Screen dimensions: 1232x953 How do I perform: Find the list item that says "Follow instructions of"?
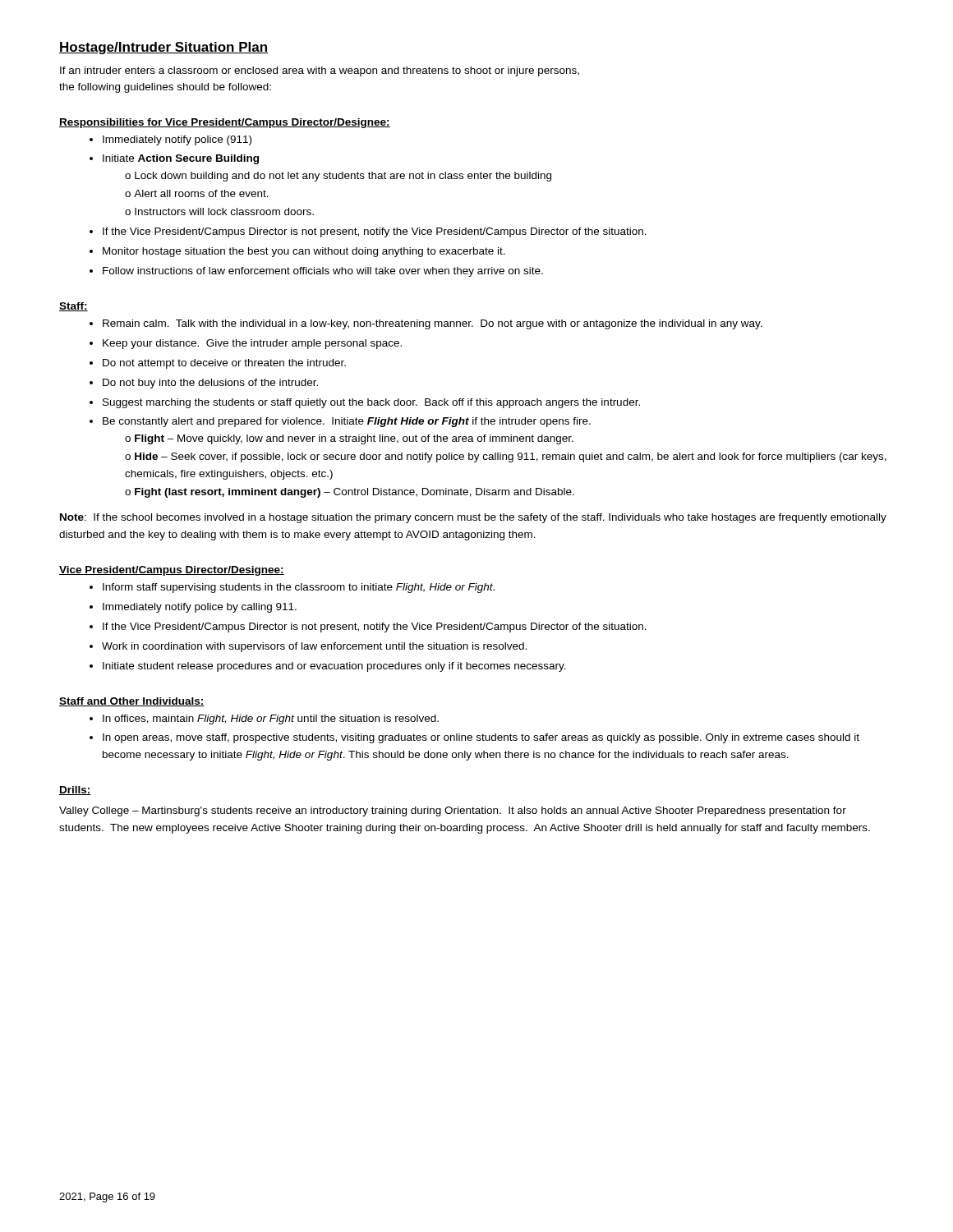pyautogui.click(x=323, y=271)
